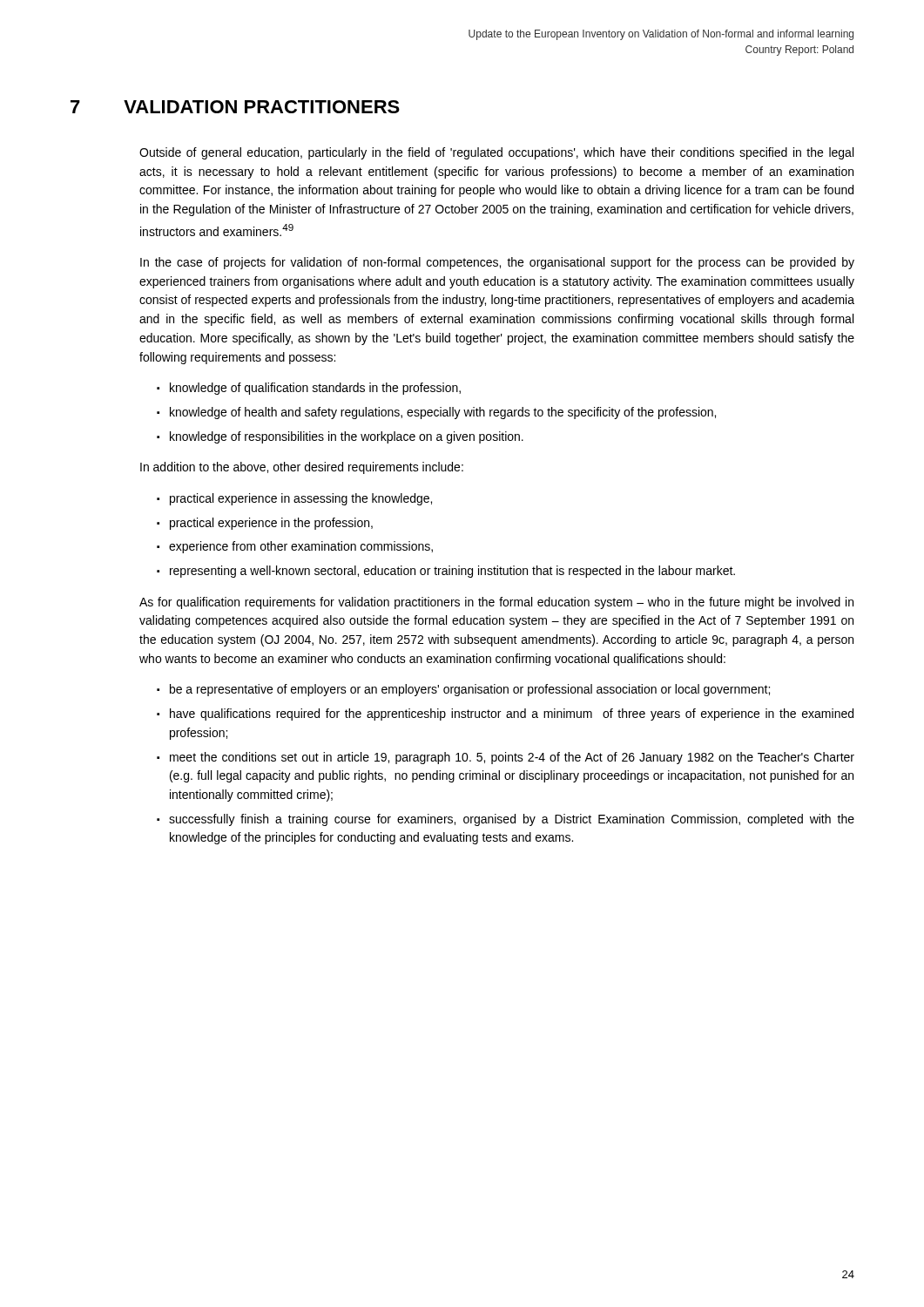Where is the passage that starts "practical experience in the"?

click(271, 522)
